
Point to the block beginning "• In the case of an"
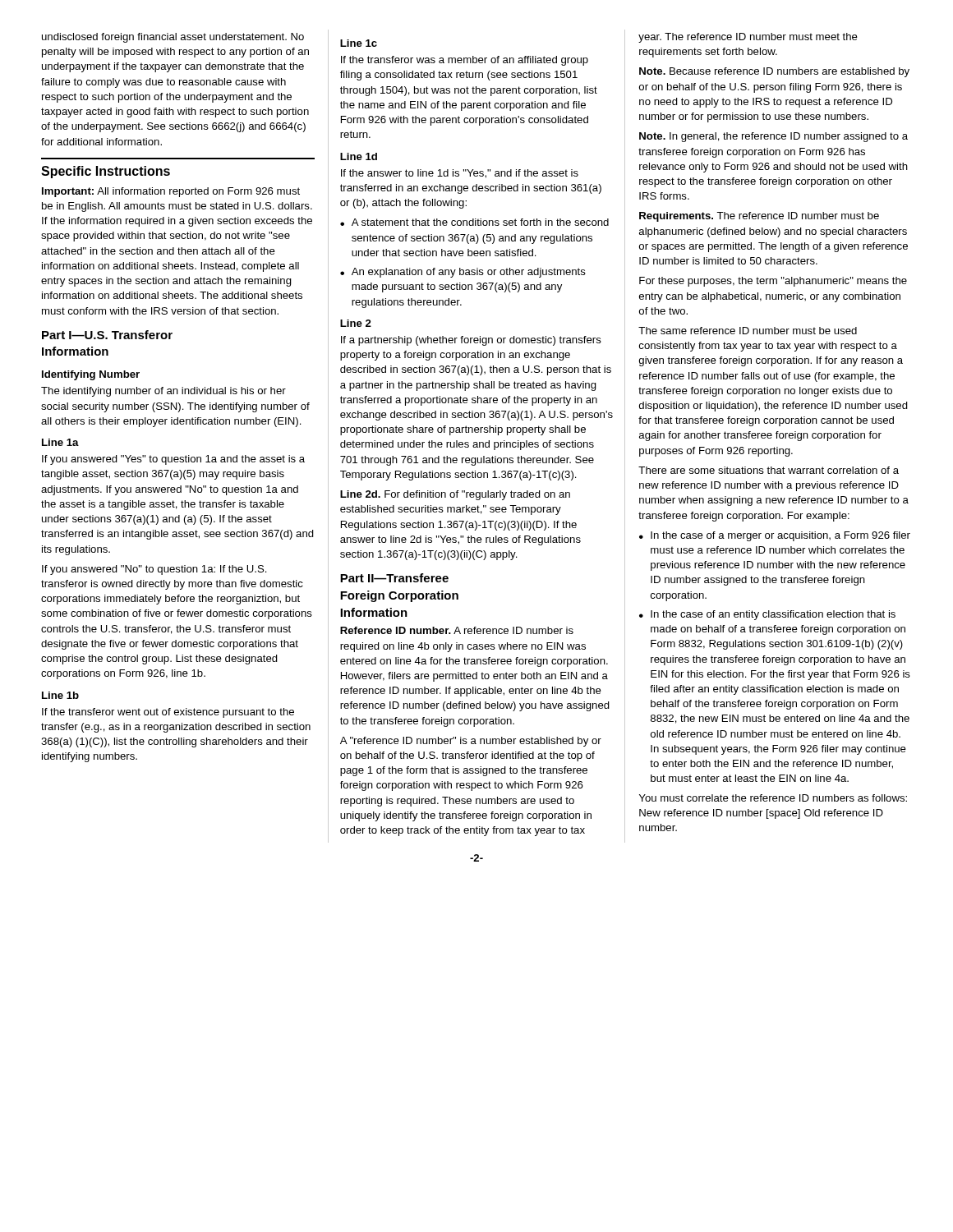775,697
